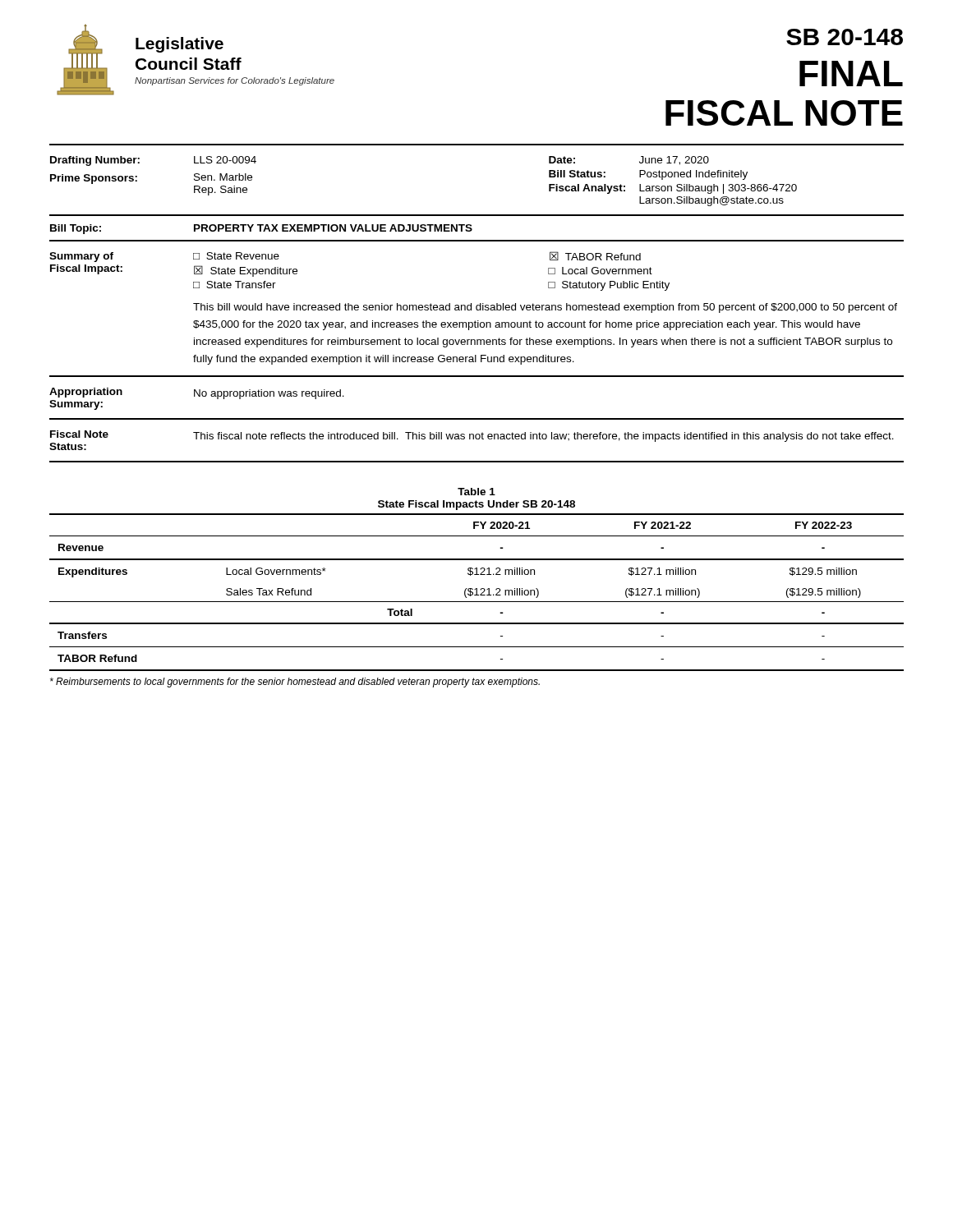Click on the text block containing "☒ TABOR Refund □ Local"
Viewport: 953px width, 1232px height.
[x=595, y=256]
